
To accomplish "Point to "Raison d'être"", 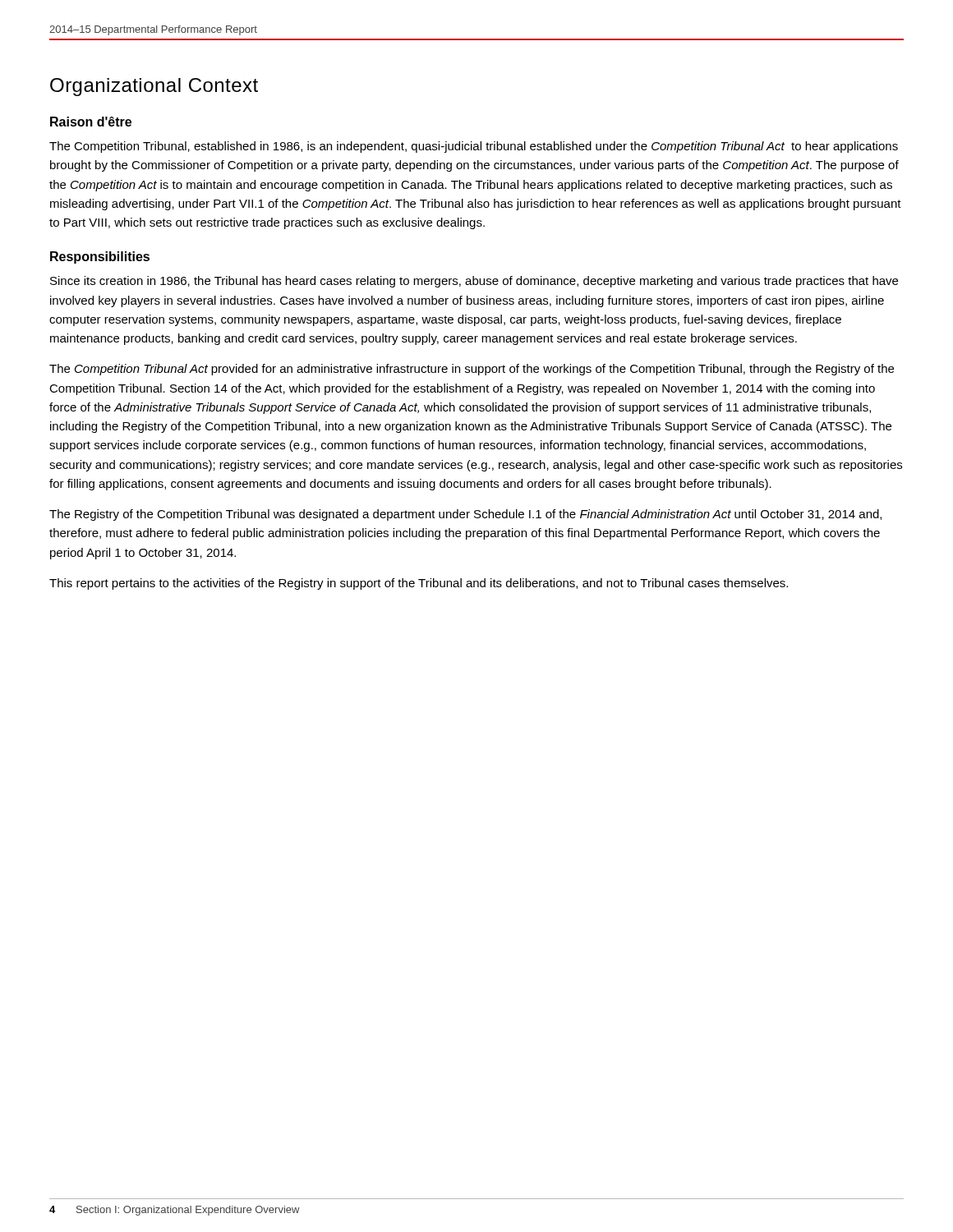I will pyautogui.click(x=91, y=122).
